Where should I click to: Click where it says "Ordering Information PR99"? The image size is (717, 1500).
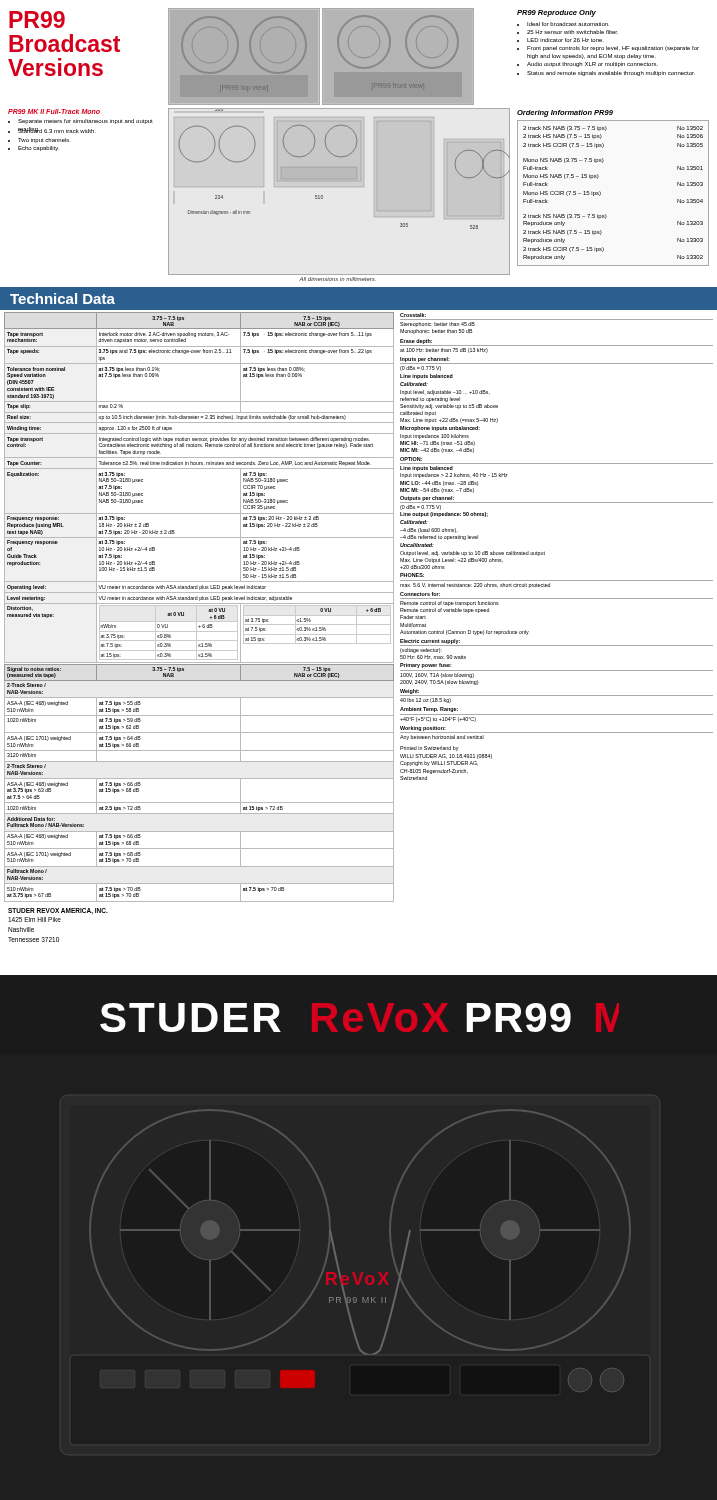613,112
